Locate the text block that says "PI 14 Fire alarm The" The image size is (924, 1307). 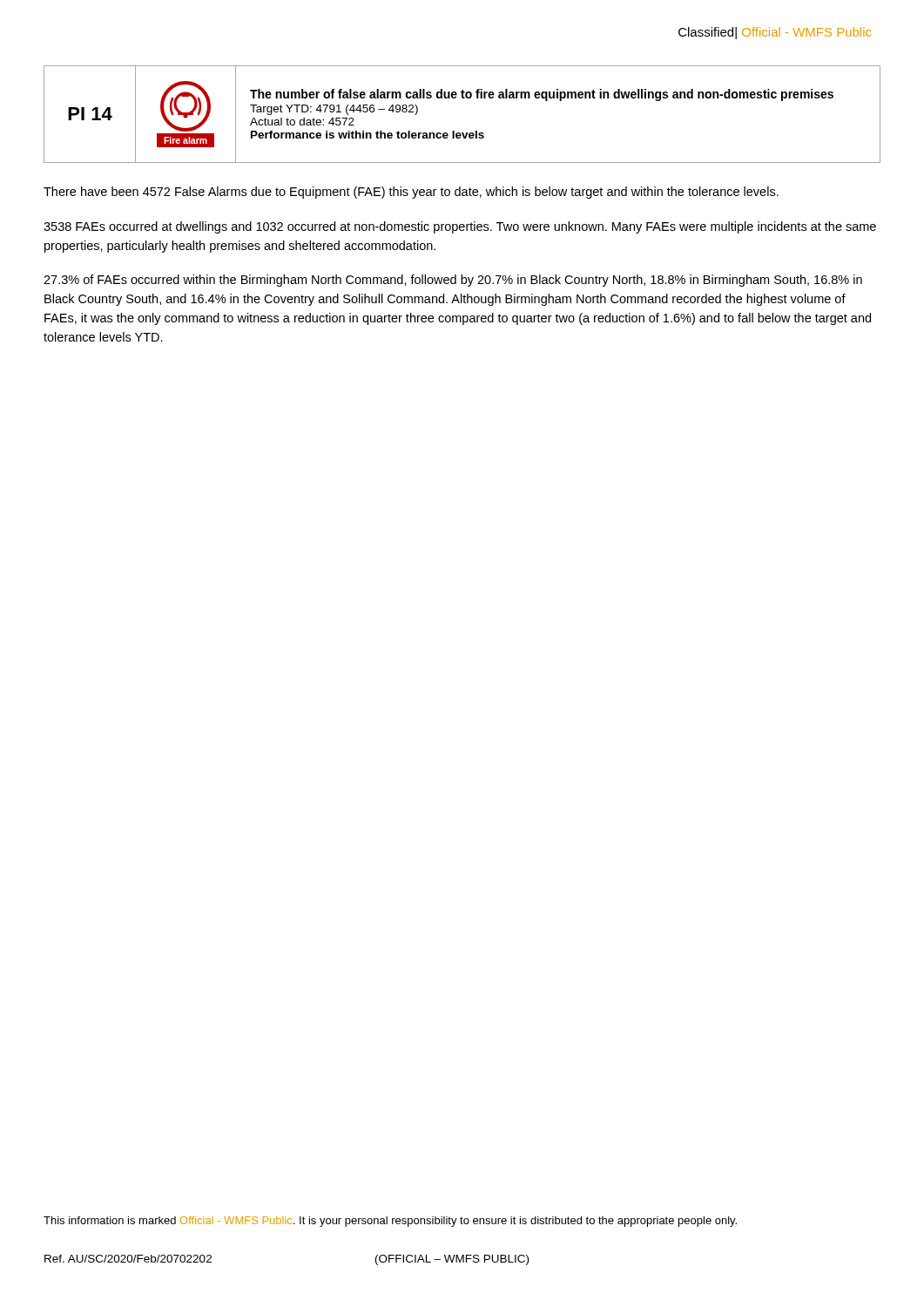coord(462,114)
